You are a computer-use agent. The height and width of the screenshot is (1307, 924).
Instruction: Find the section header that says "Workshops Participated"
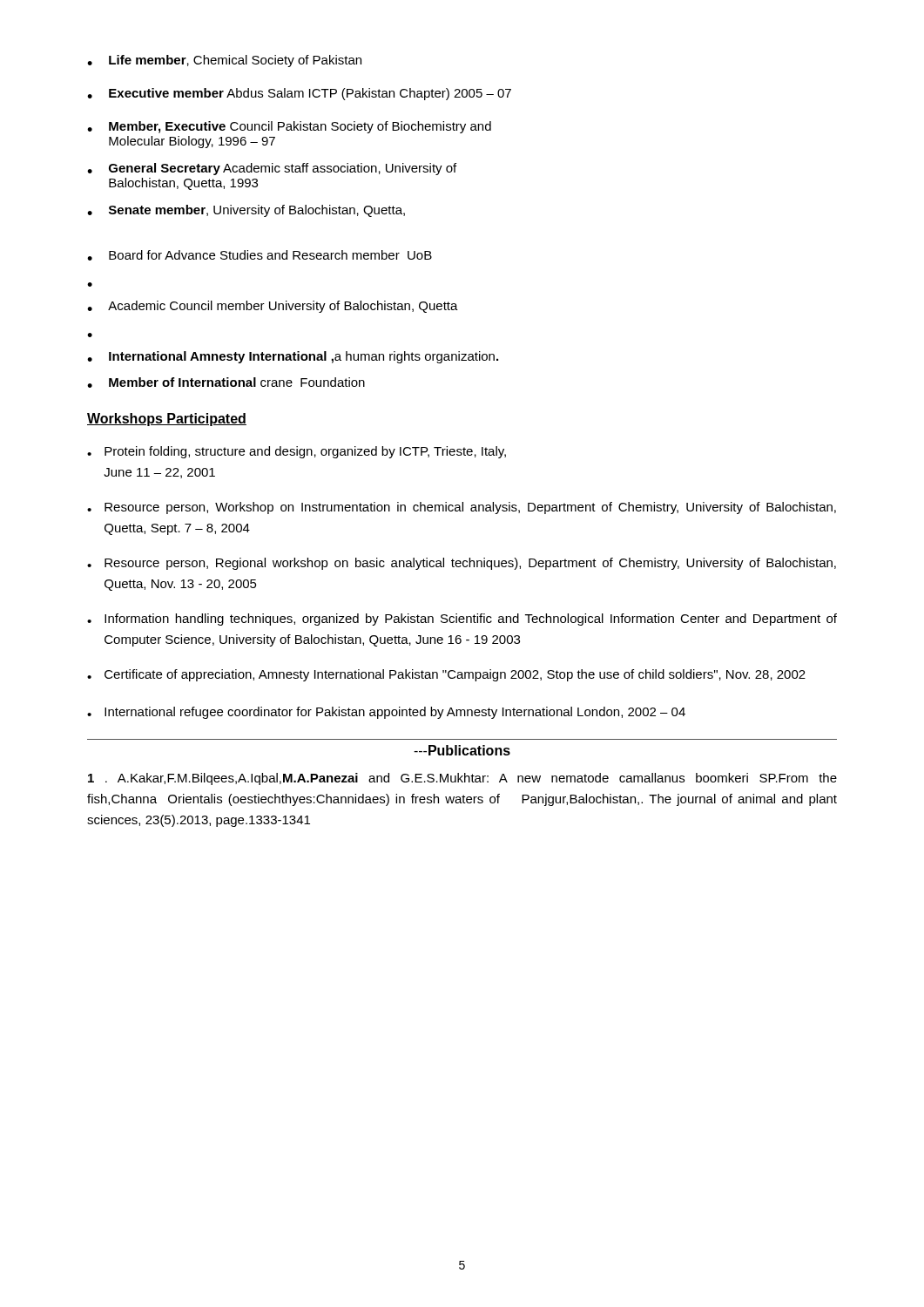point(167,419)
